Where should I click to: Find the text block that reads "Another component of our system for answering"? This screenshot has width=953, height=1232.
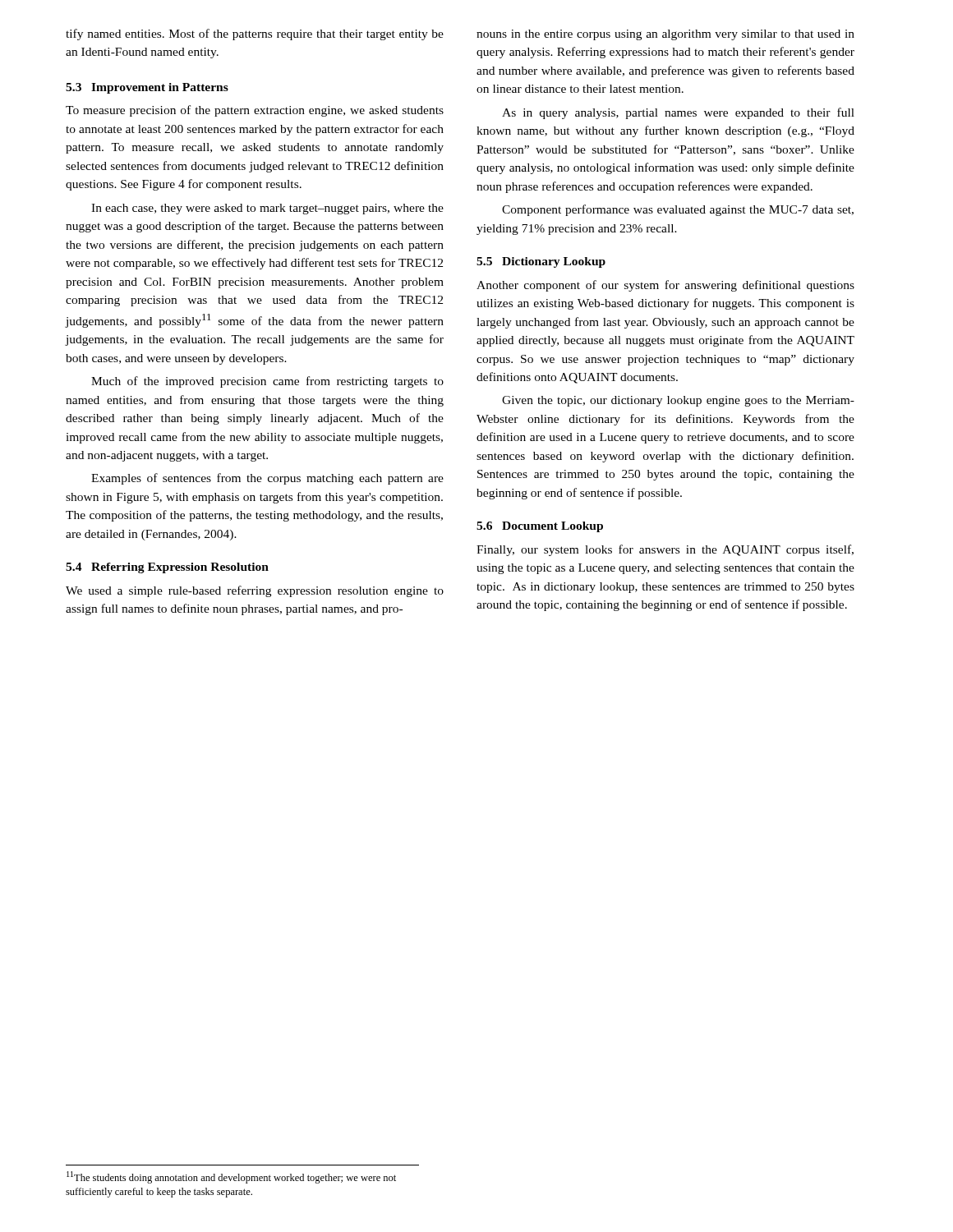click(665, 389)
